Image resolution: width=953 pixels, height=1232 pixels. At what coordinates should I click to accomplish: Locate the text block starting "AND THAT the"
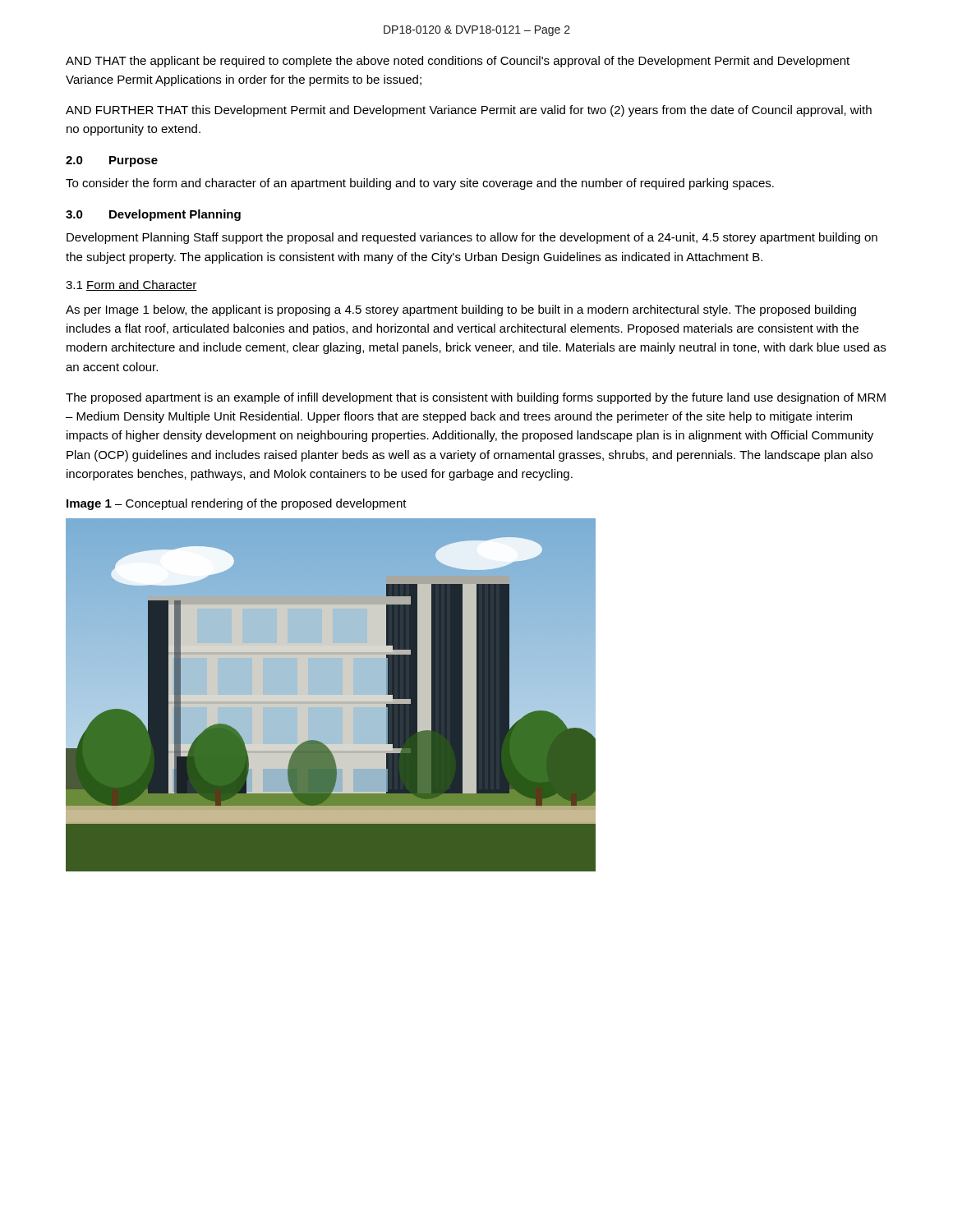458,70
